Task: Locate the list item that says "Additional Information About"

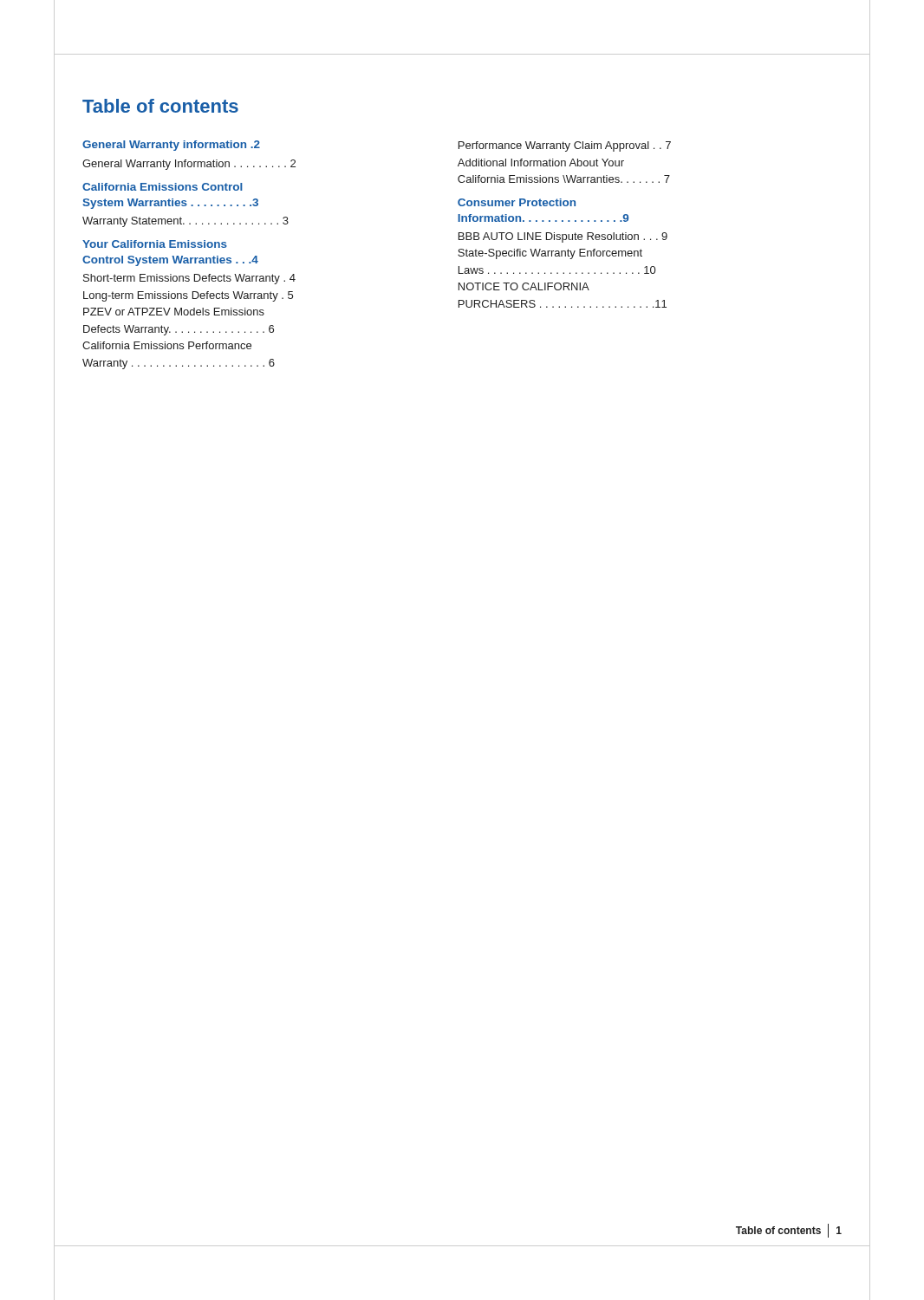Action: pos(564,171)
